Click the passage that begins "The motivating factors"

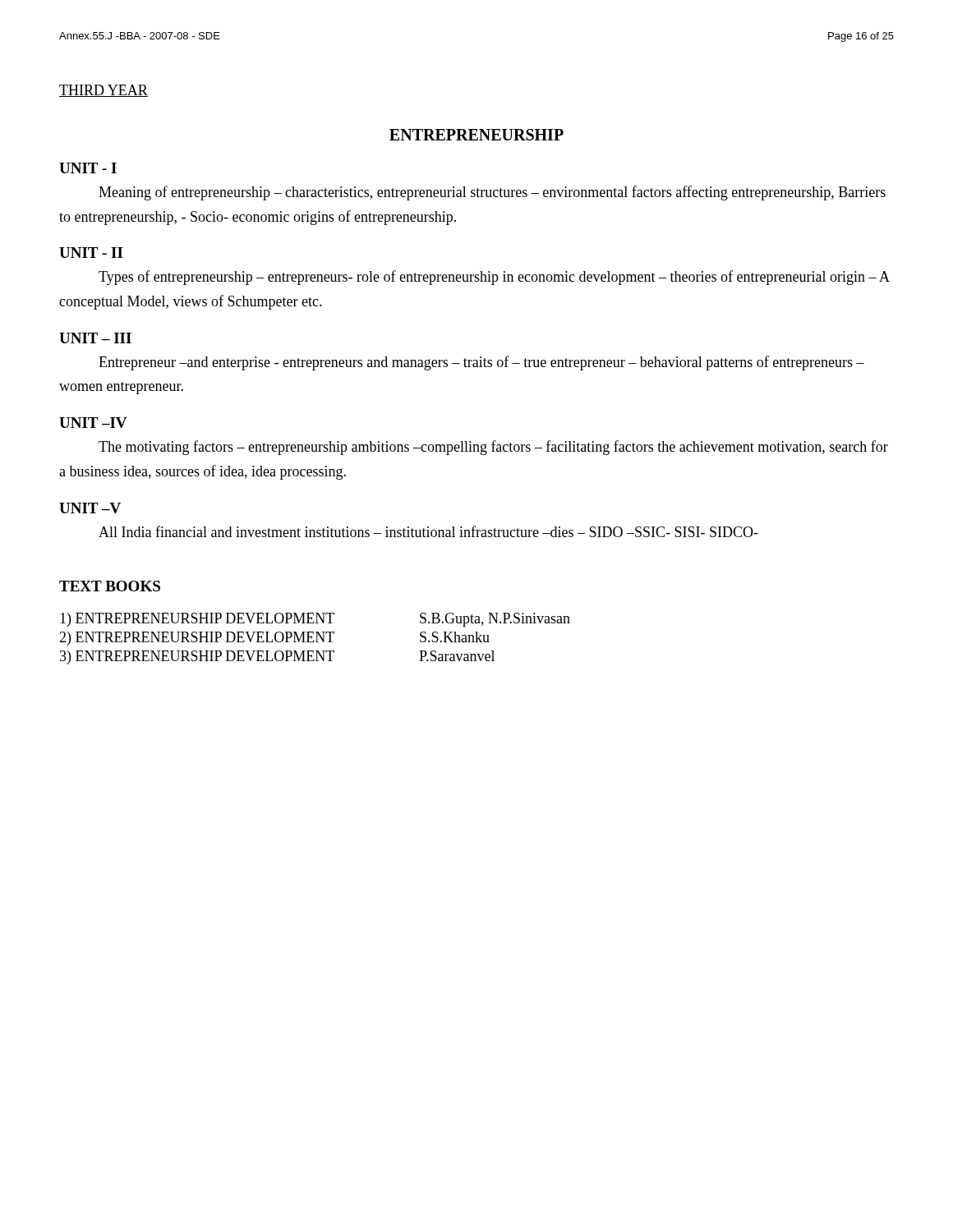tap(473, 459)
